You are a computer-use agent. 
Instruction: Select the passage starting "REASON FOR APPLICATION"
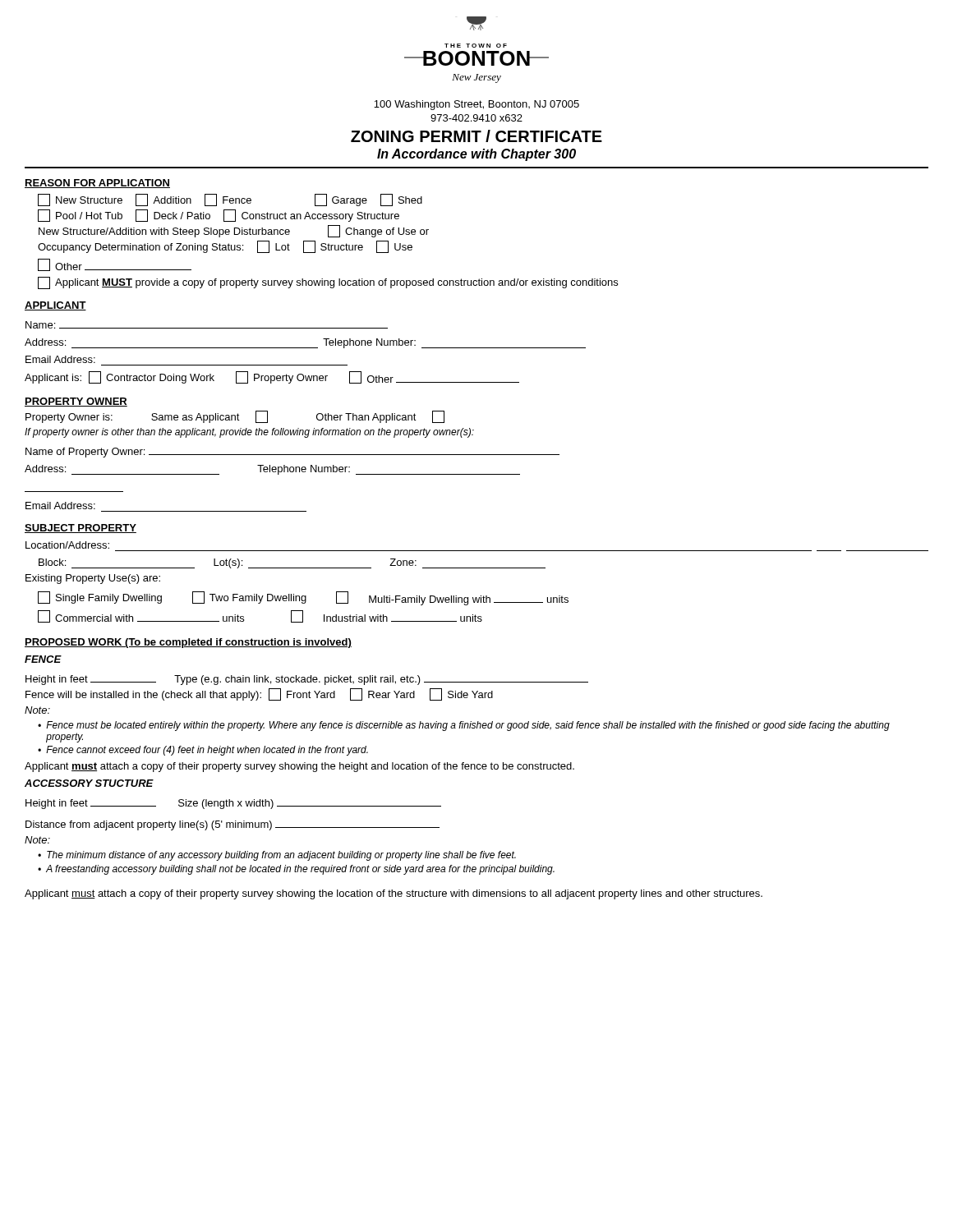click(x=97, y=183)
